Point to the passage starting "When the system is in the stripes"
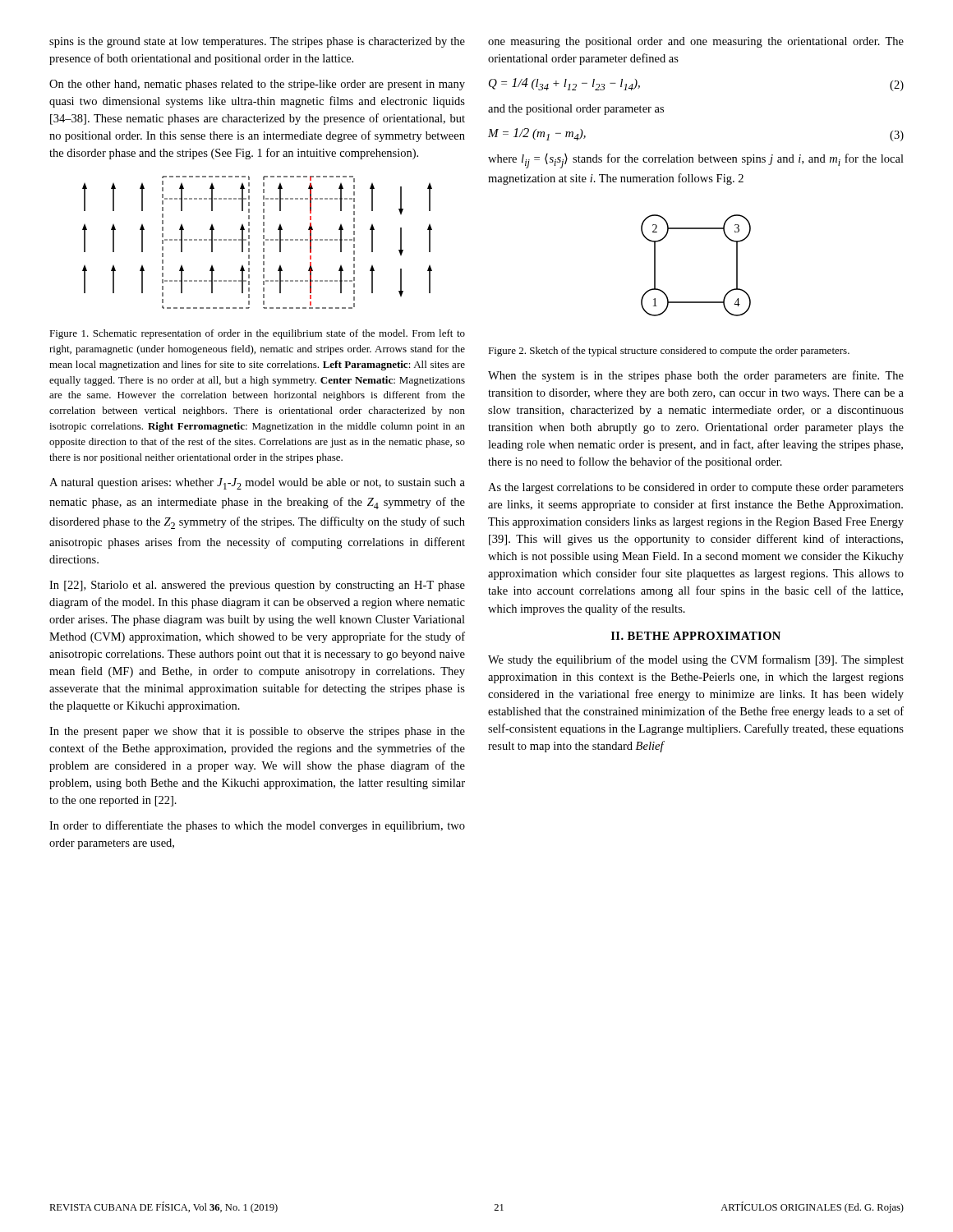The width and height of the screenshot is (953, 1232). tap(696, 419)
